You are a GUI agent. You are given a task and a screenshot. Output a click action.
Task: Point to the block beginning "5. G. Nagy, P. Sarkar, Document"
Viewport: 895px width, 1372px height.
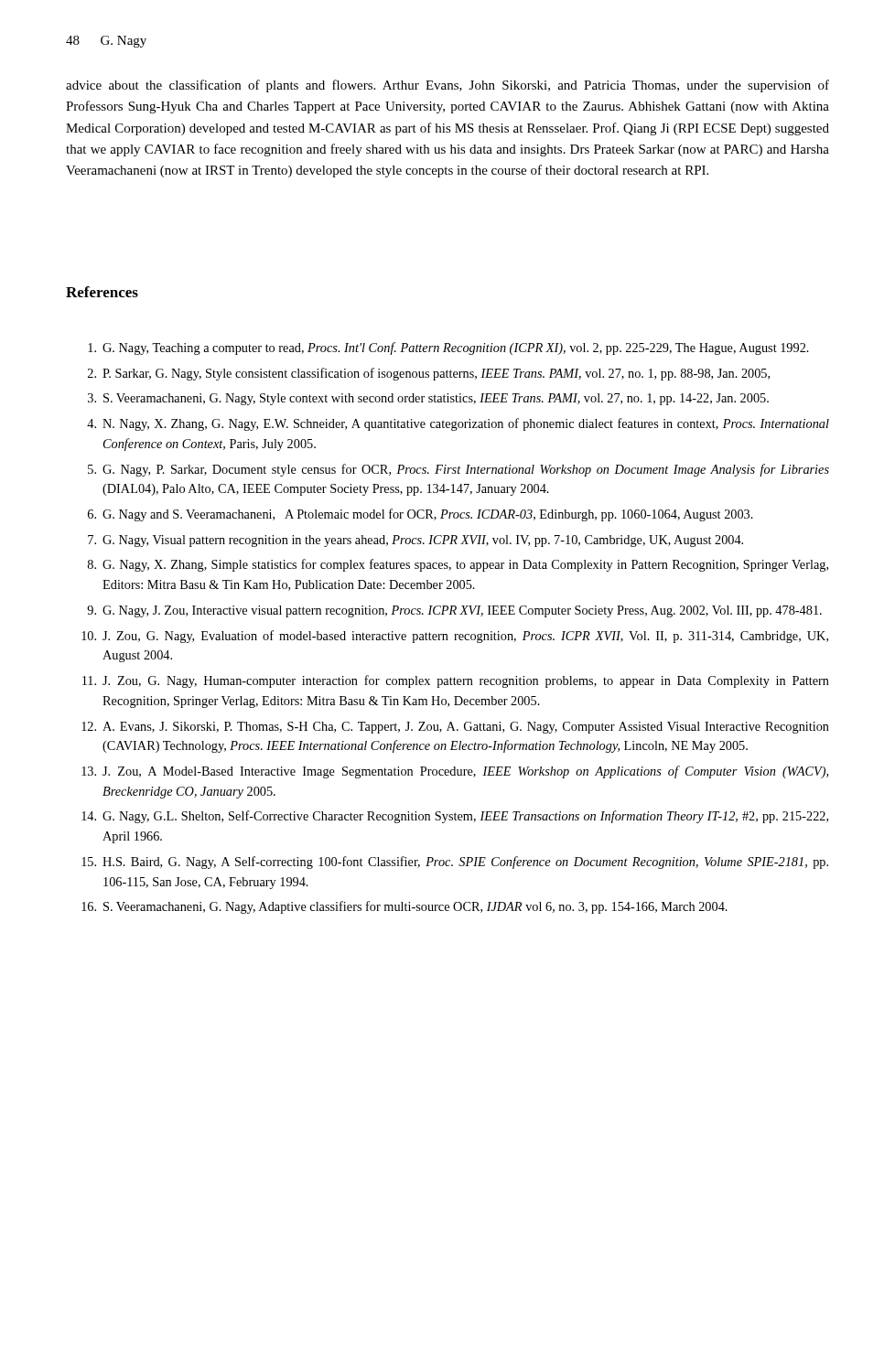[x=448, y=480]
